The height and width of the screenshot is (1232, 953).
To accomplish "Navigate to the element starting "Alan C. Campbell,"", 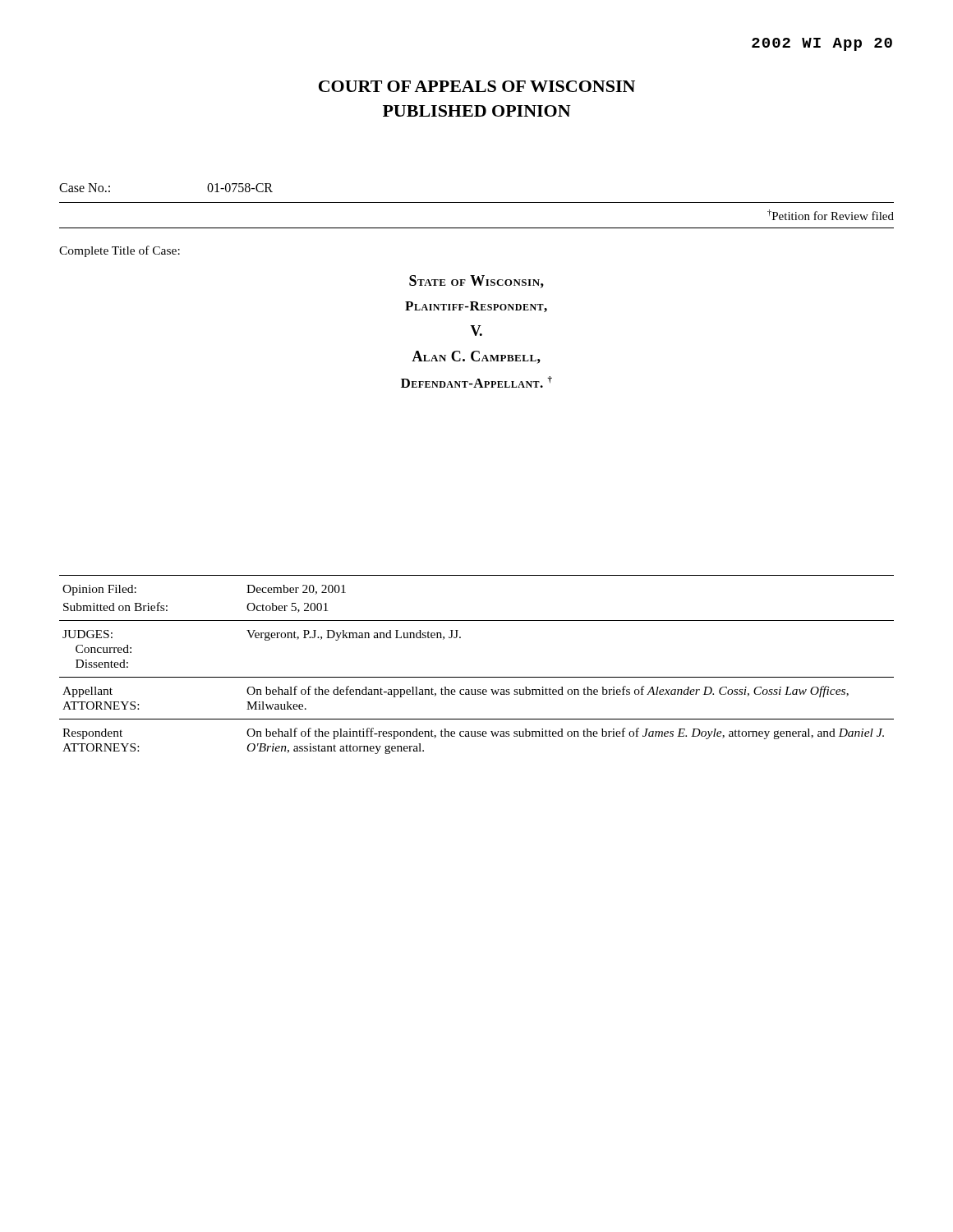I will (x=476, y=356).
